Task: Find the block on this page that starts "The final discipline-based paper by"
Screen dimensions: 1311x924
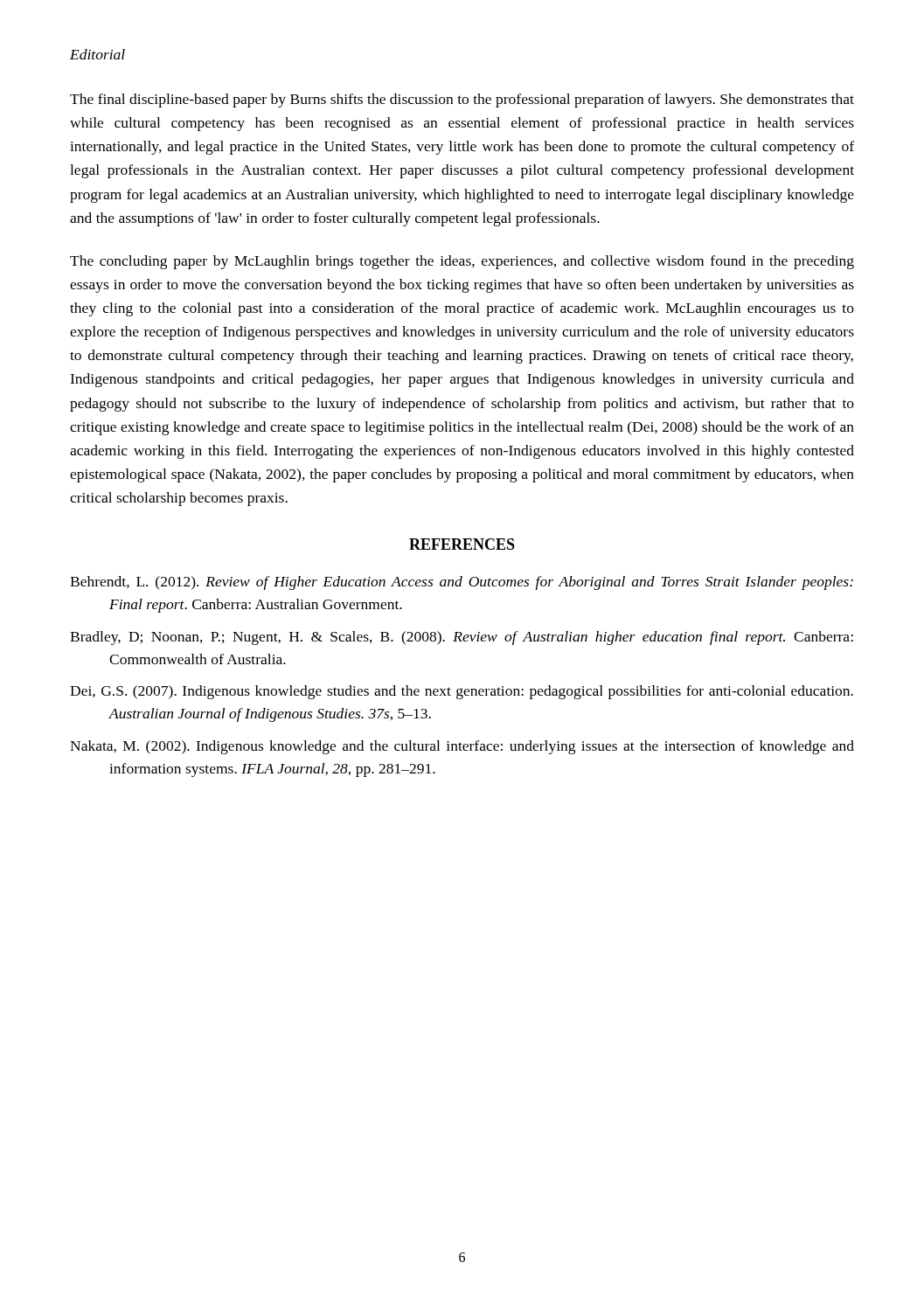Action: click(x=462, y=159)
